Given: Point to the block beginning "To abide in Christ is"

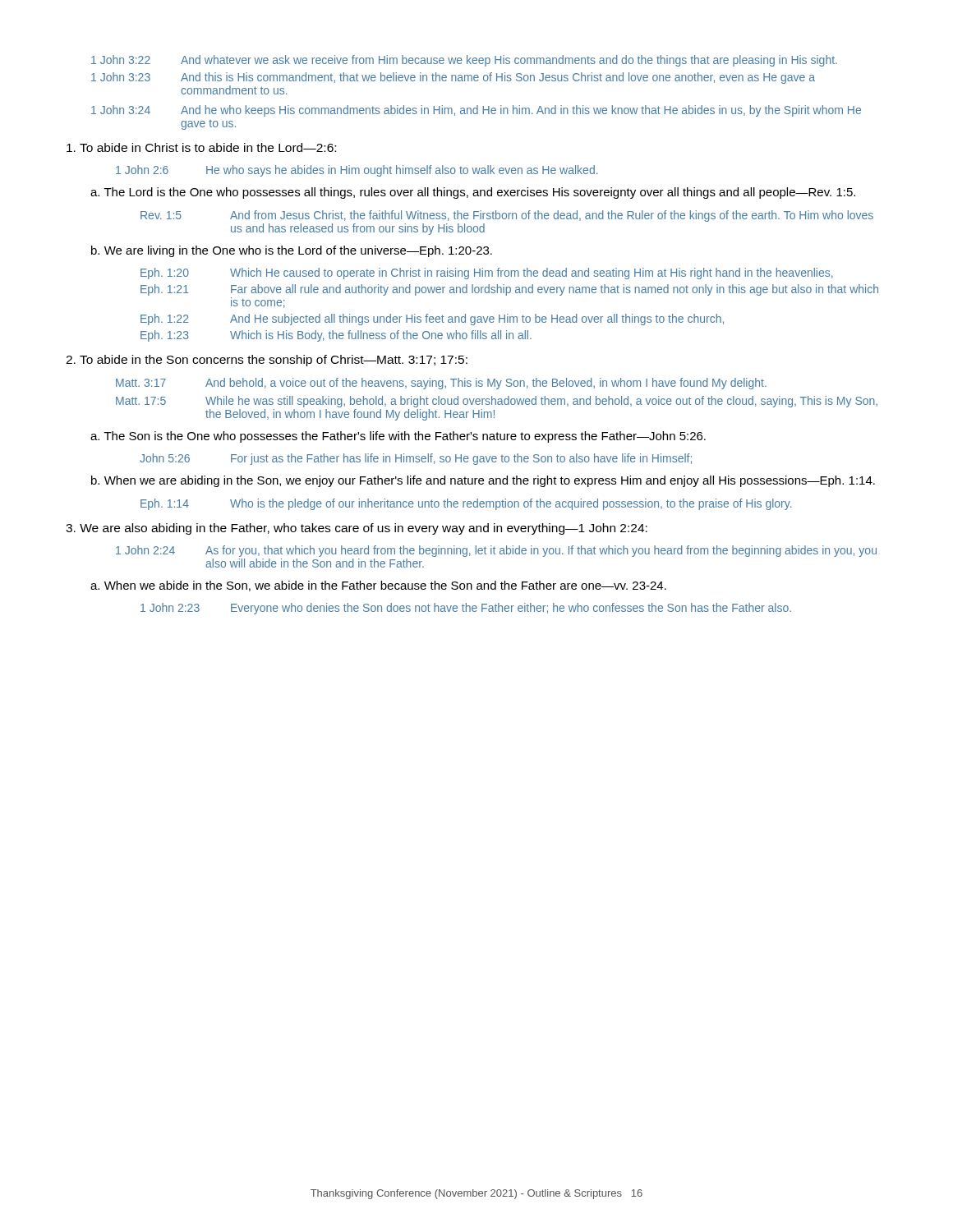Looking at the screenshot, I should [202, 147].
